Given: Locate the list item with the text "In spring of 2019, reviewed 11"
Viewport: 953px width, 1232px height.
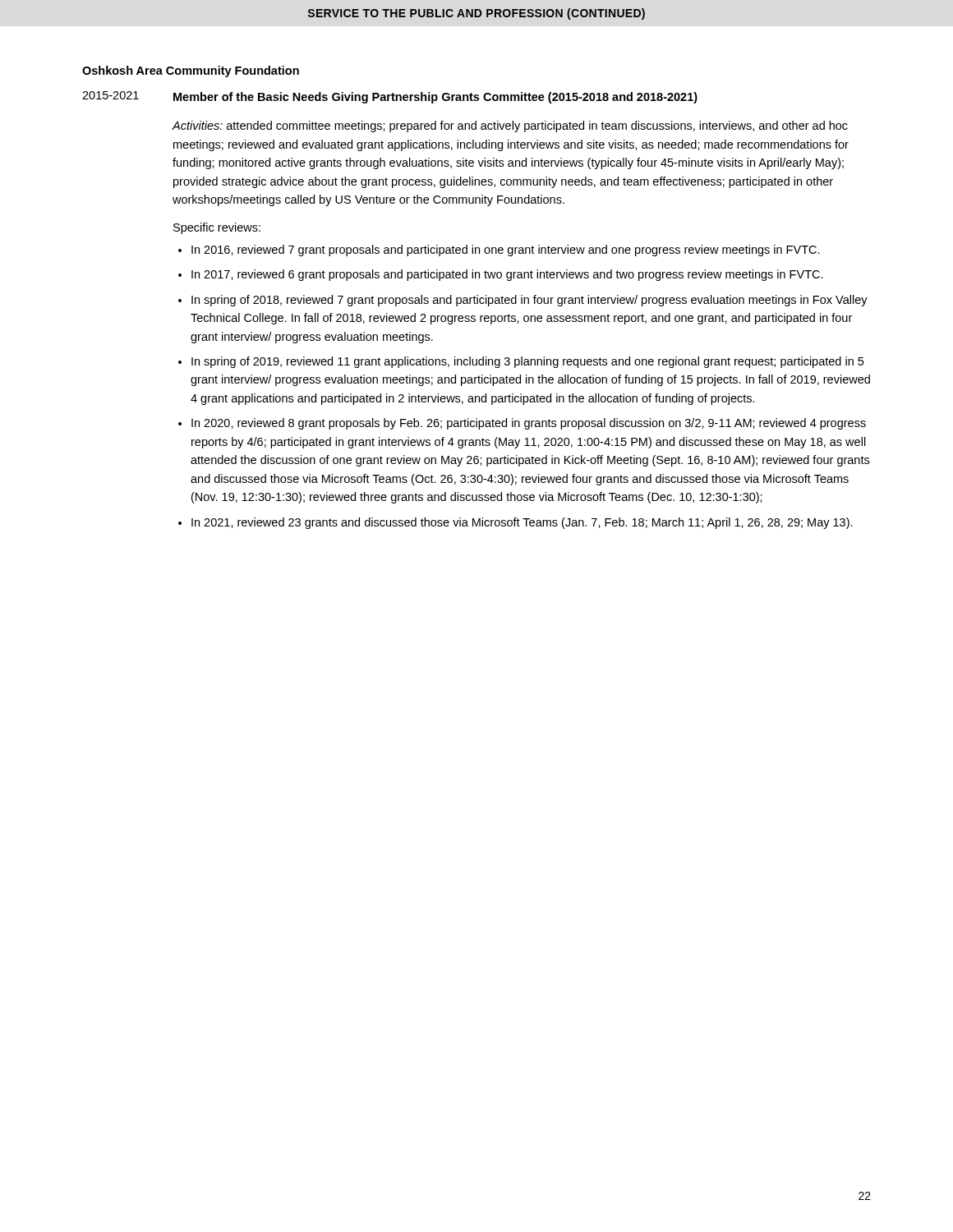Looking at the screenshot, I should coord(531,380).
